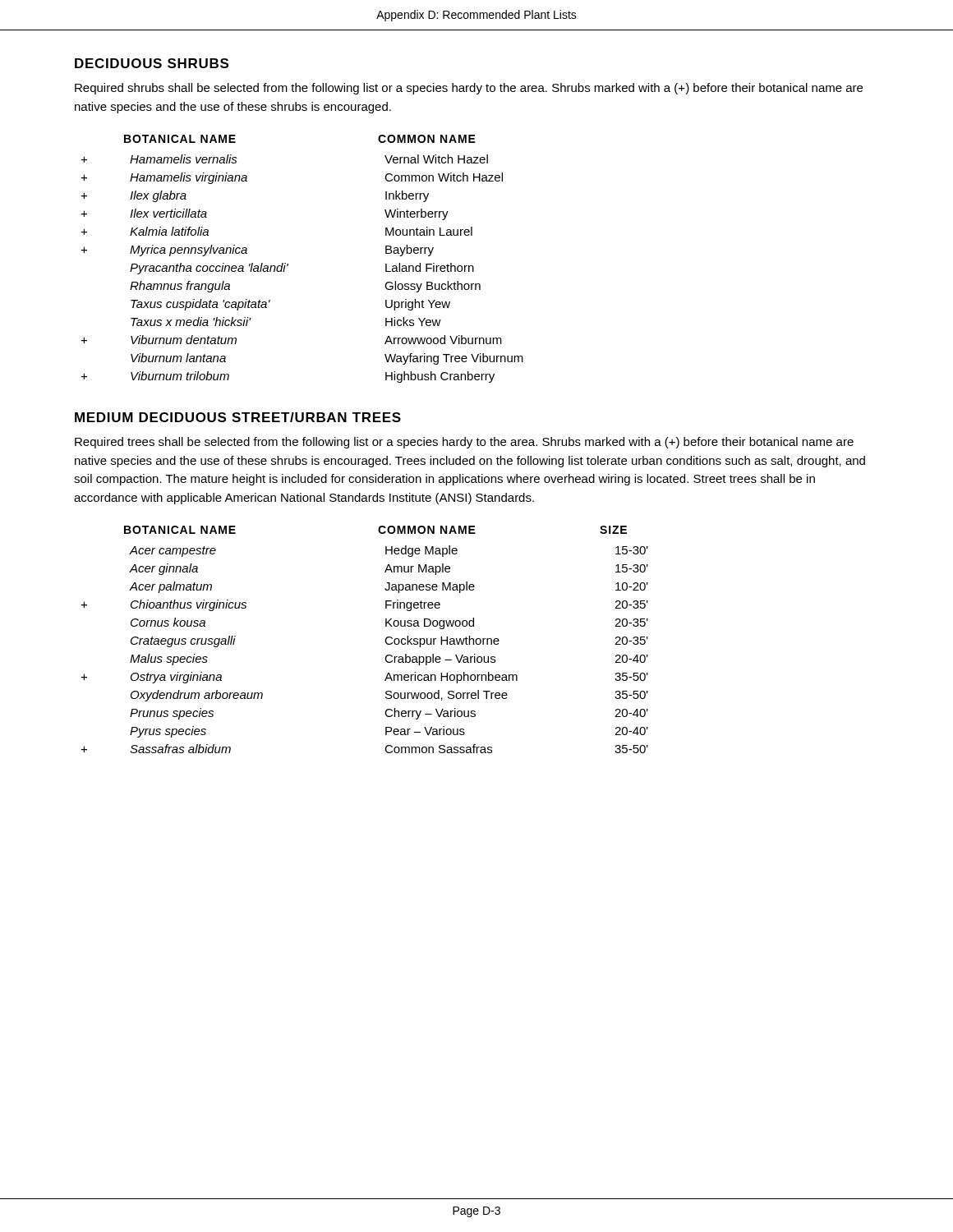This screenshot has width=953, height=1232.
Task: Find "MEDIUM DECIDUOUS STREET/URBAN TREES" on this page
Action: pyautogui.click(x=238, y=418)
